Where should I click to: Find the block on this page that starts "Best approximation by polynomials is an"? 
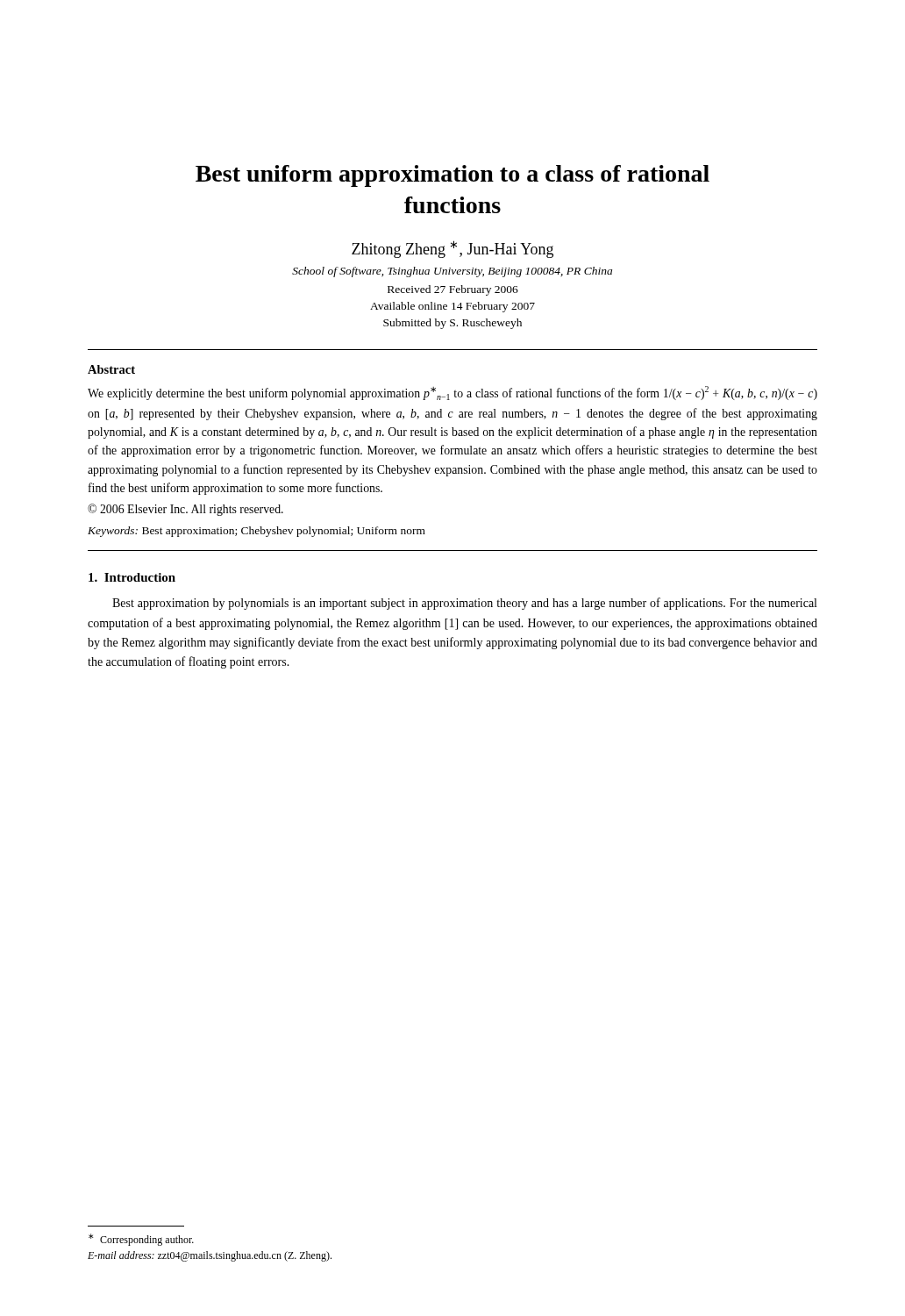coord(452,633)
